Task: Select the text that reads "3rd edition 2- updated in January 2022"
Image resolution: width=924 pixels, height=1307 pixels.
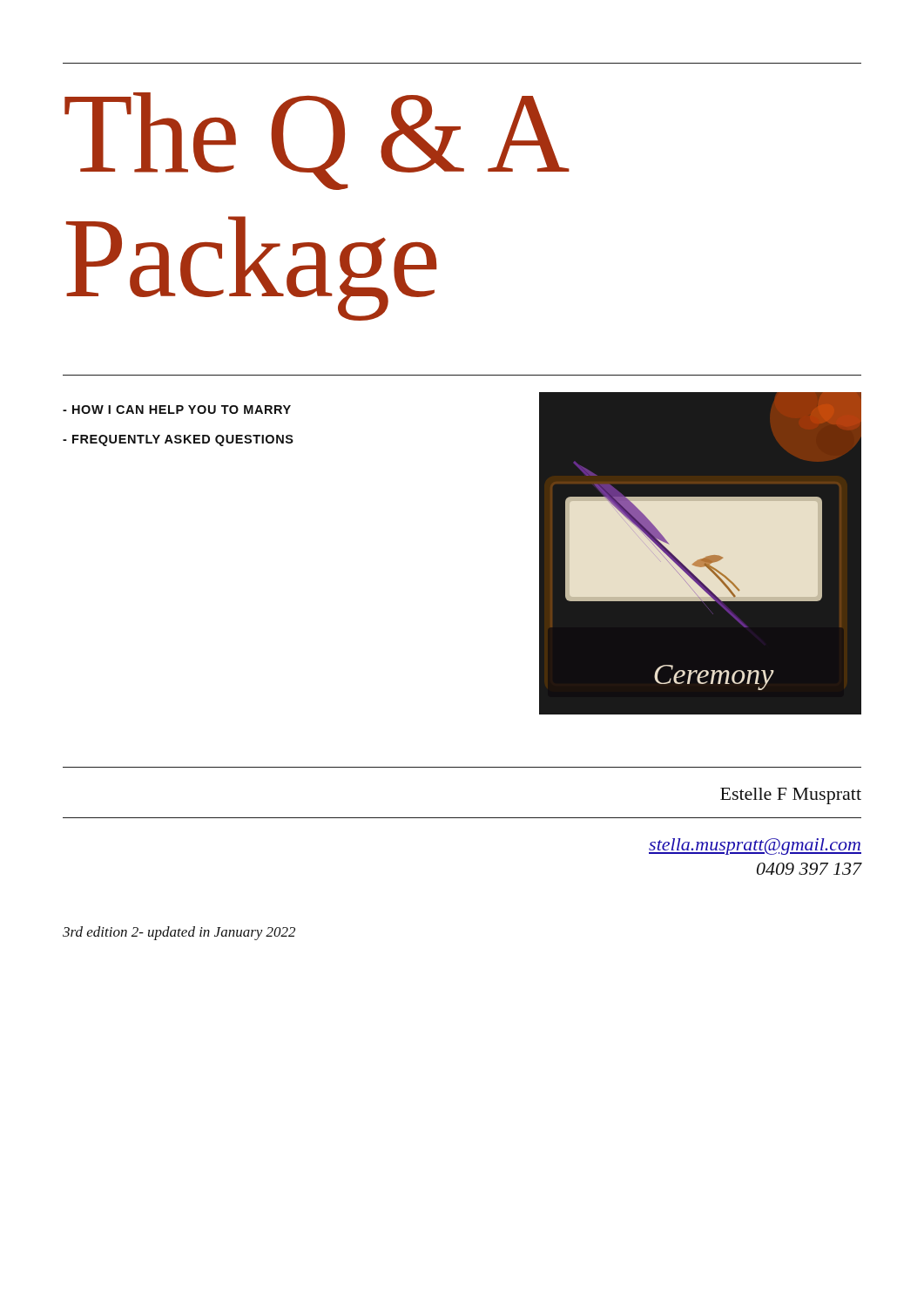Action: point(179,932)
